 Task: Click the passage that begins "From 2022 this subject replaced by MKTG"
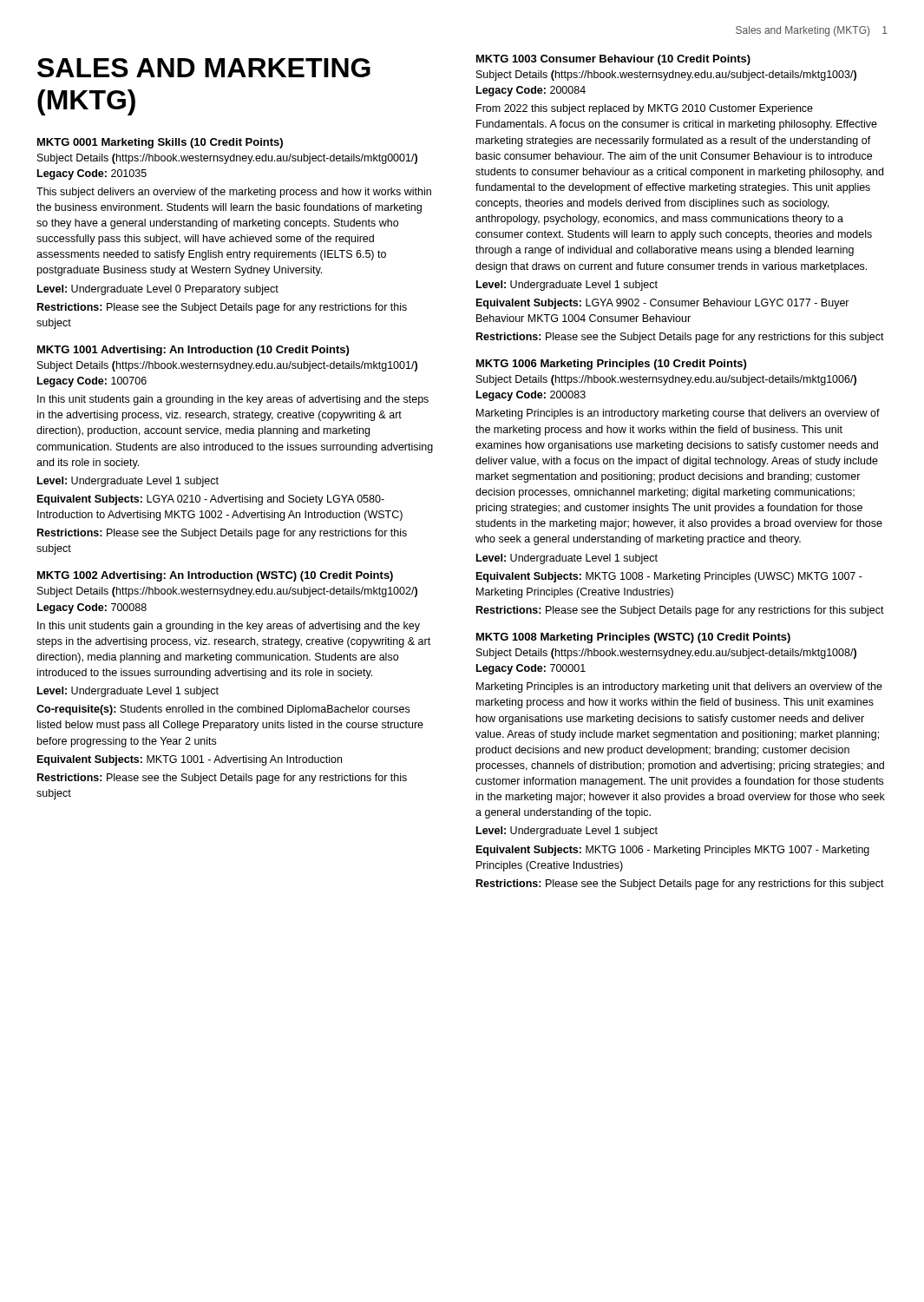(680, 187)
